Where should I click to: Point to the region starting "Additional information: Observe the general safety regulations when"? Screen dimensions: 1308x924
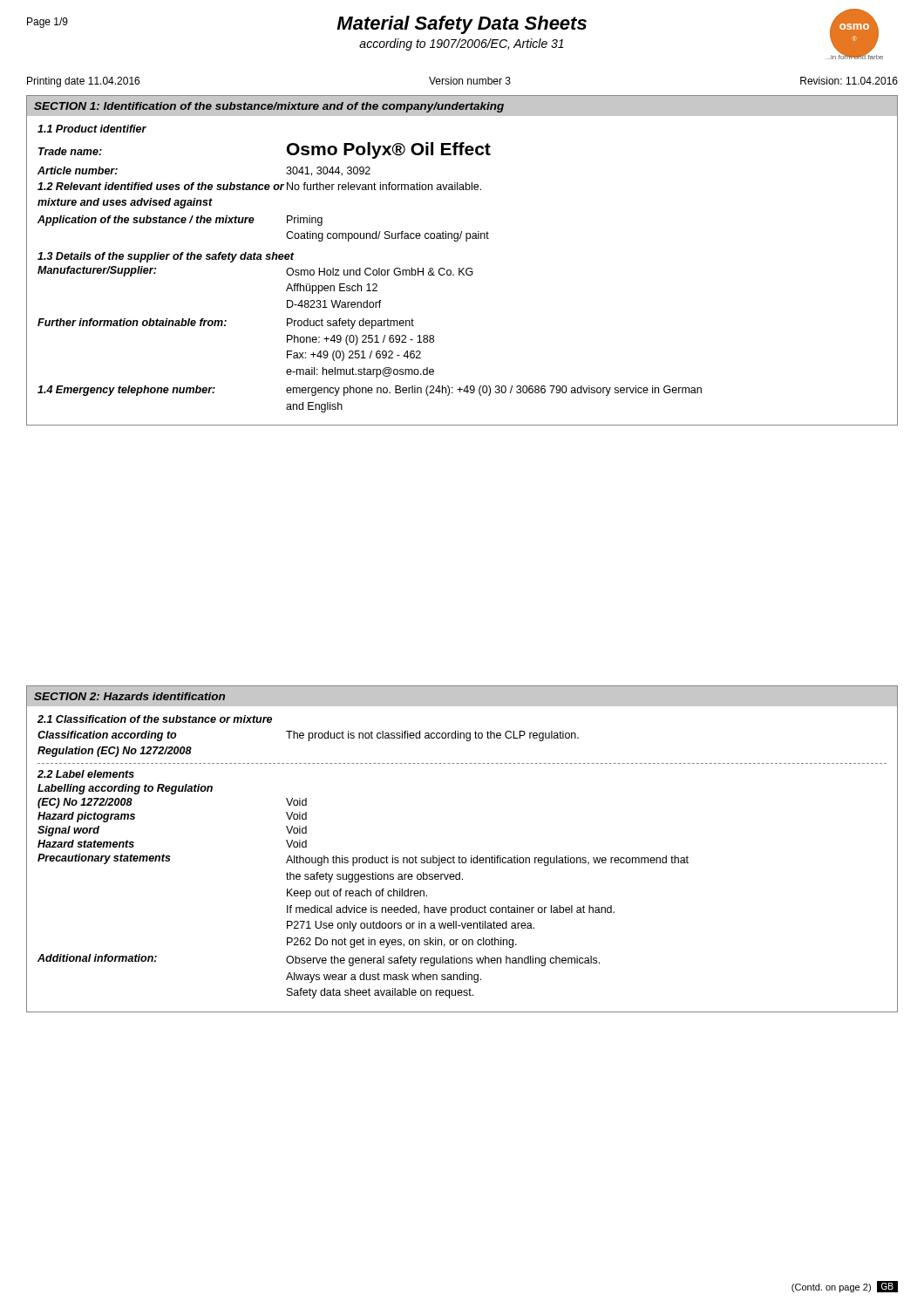[x=319, y=976]
